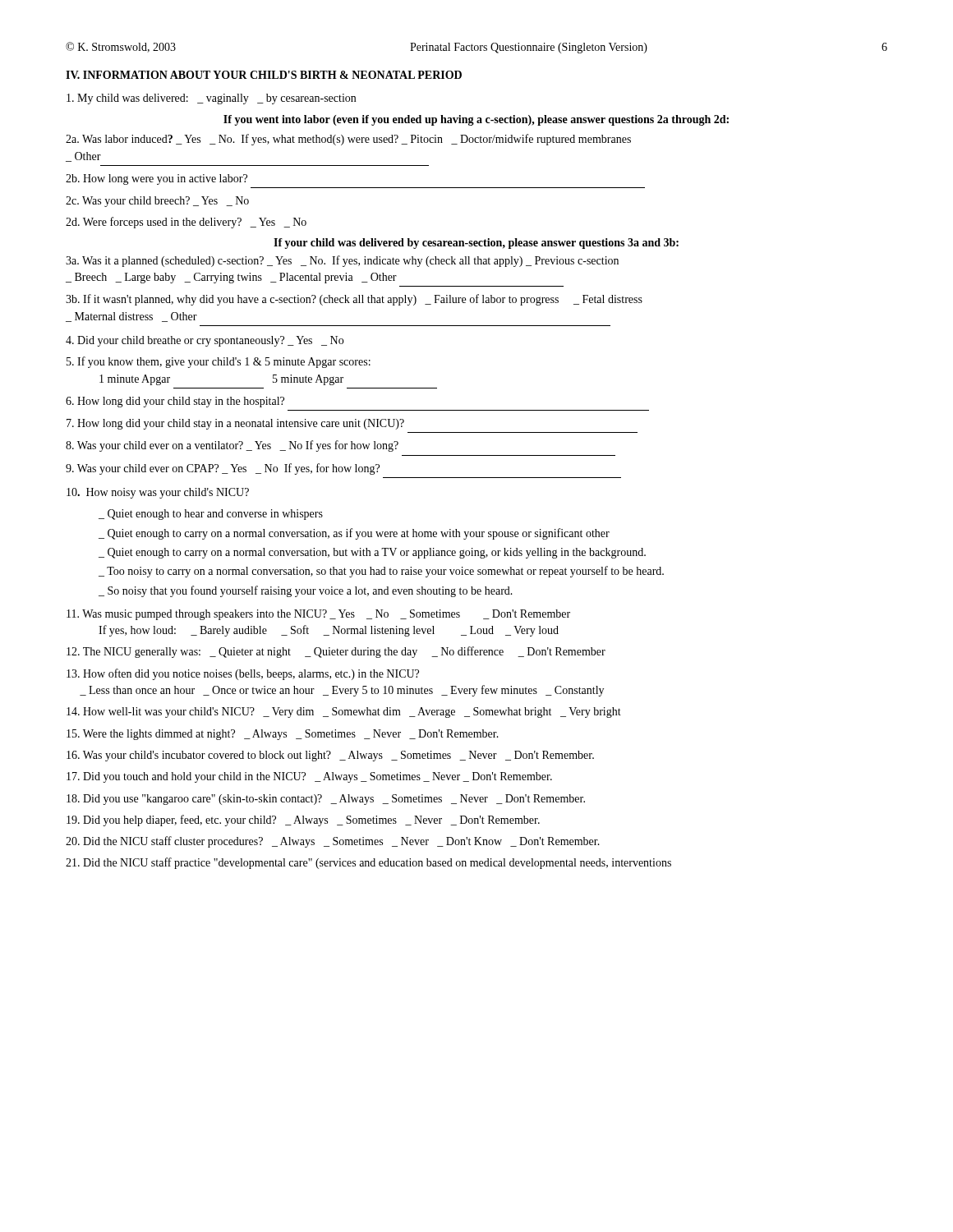Find the block on this page that starts "Was your child ever on CPAP? _"
Viewport: 953px width, 1232px height.
344,469
